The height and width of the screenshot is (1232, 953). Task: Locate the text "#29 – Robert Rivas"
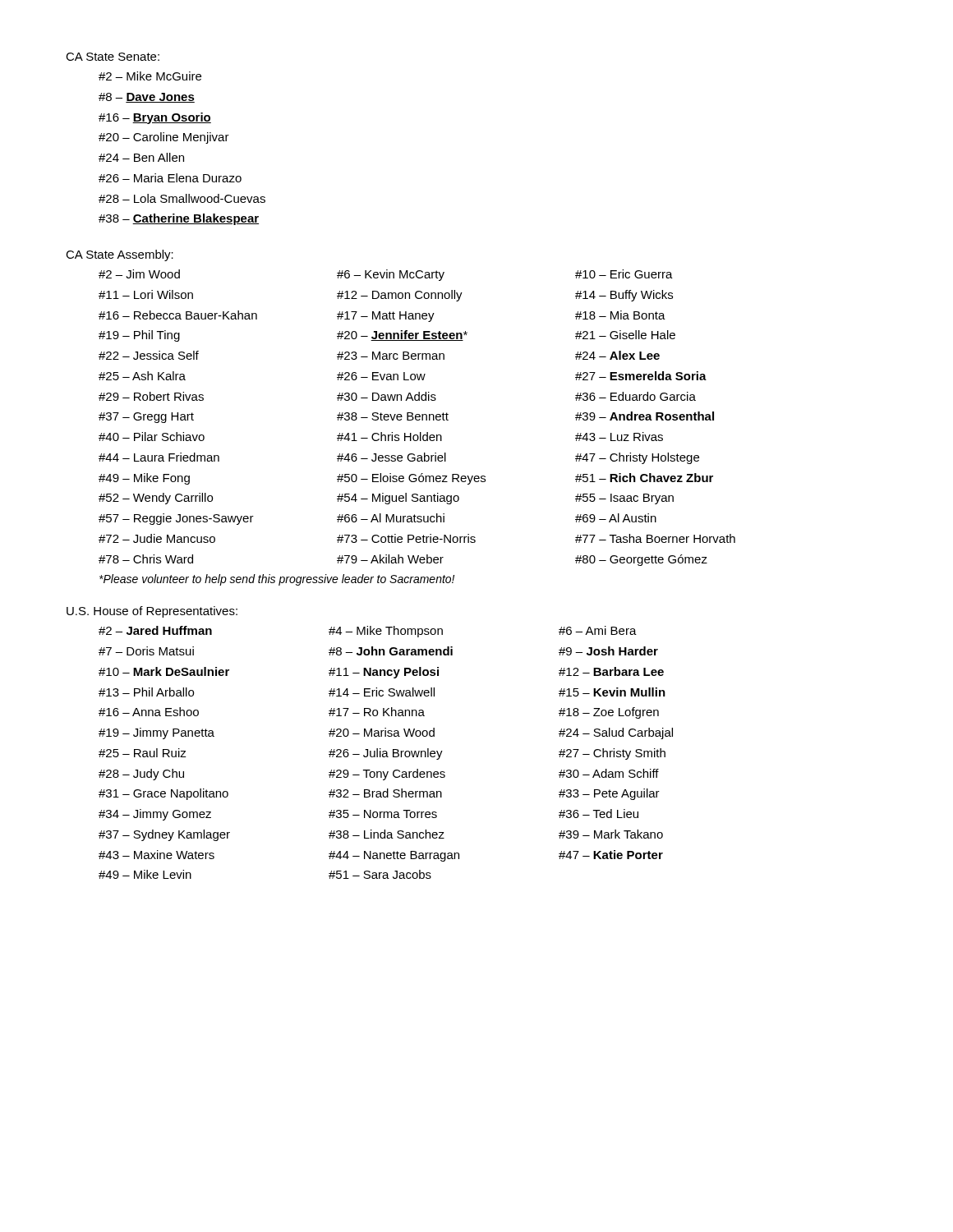[151, 396]
